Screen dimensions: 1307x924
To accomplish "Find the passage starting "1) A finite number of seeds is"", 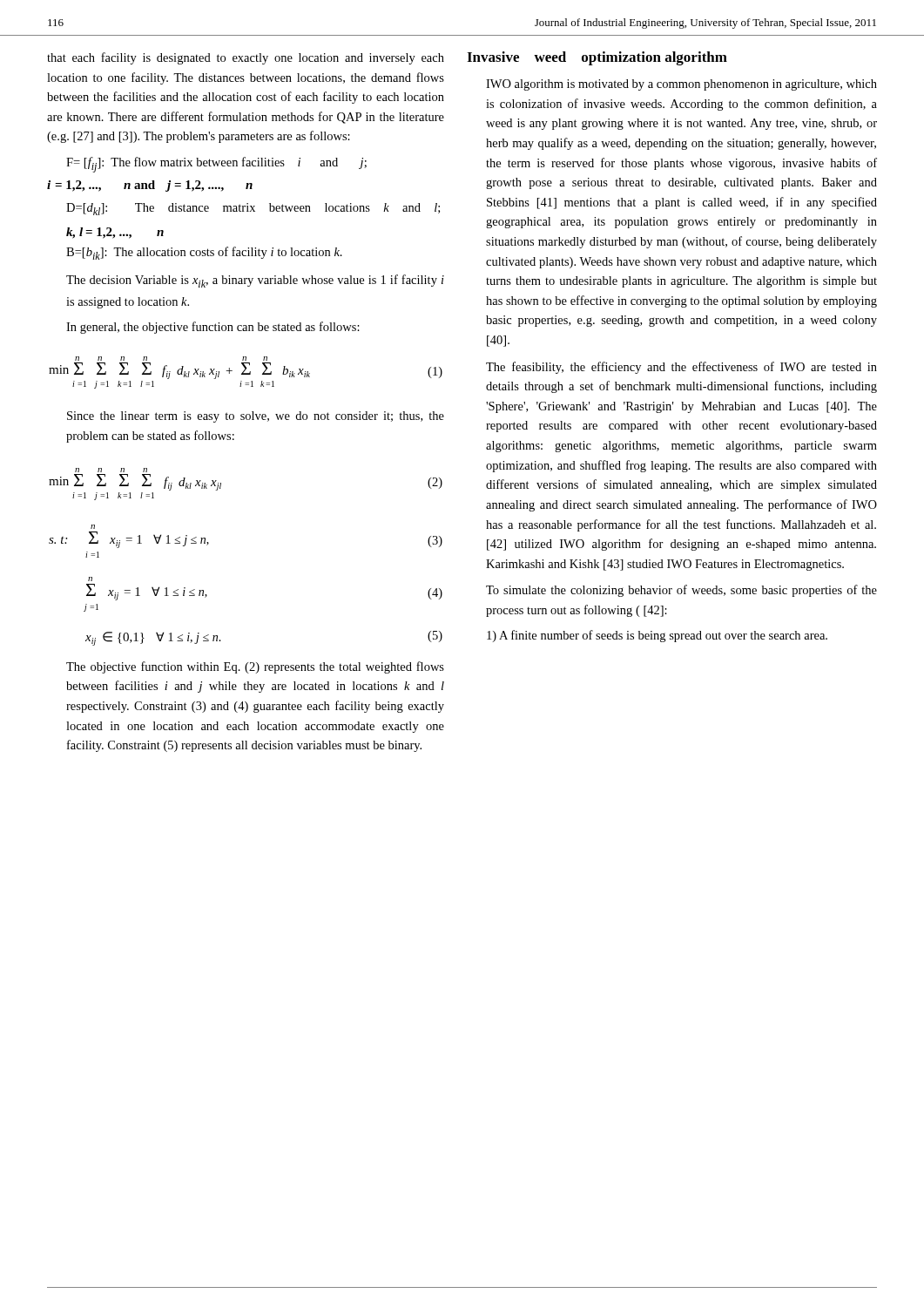I will click(x=681, y=635).
